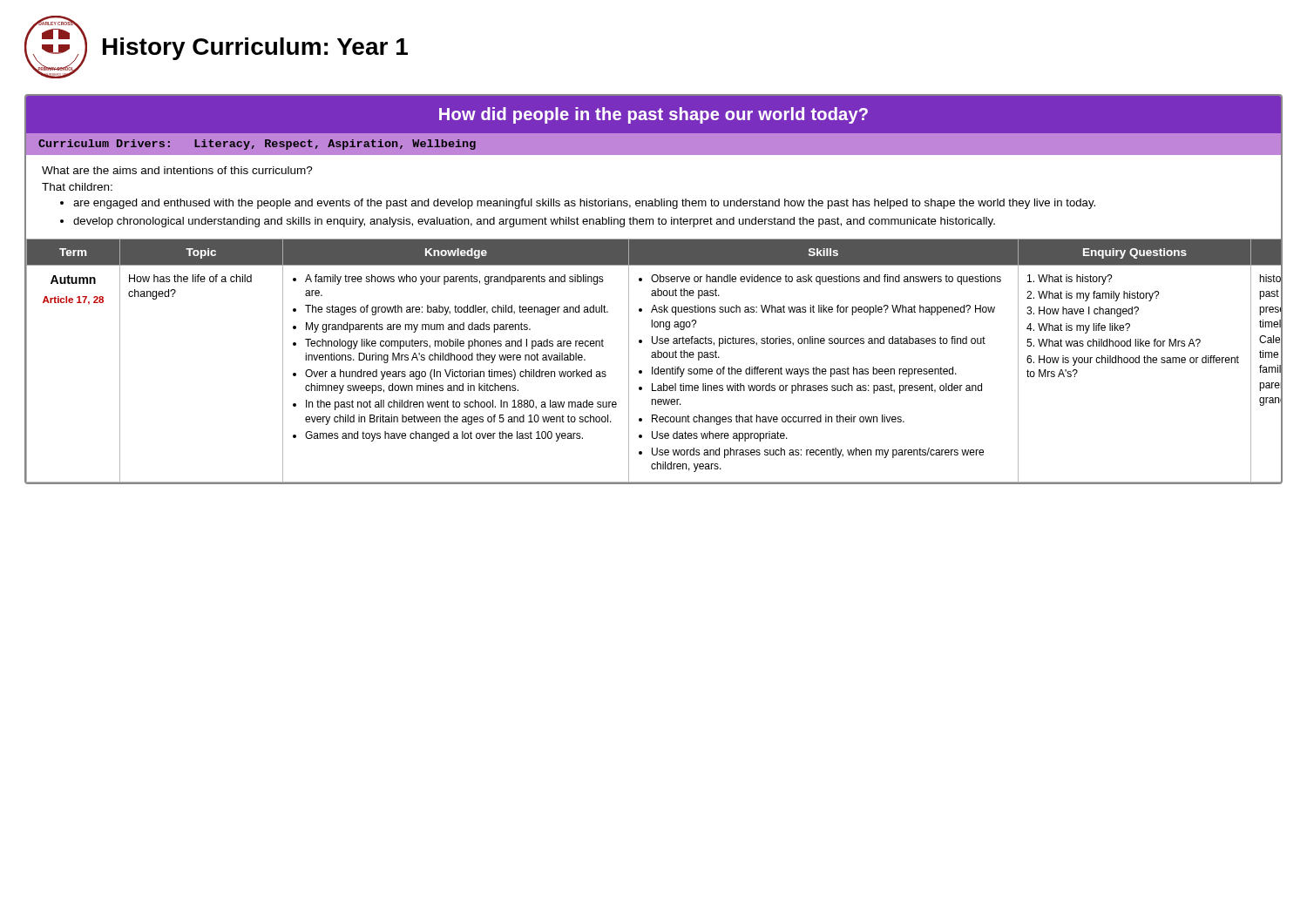1307x924 pixels.
Task: Point to the section header beginning "How did people in the past shape"
Action: (x=654, y=114)
